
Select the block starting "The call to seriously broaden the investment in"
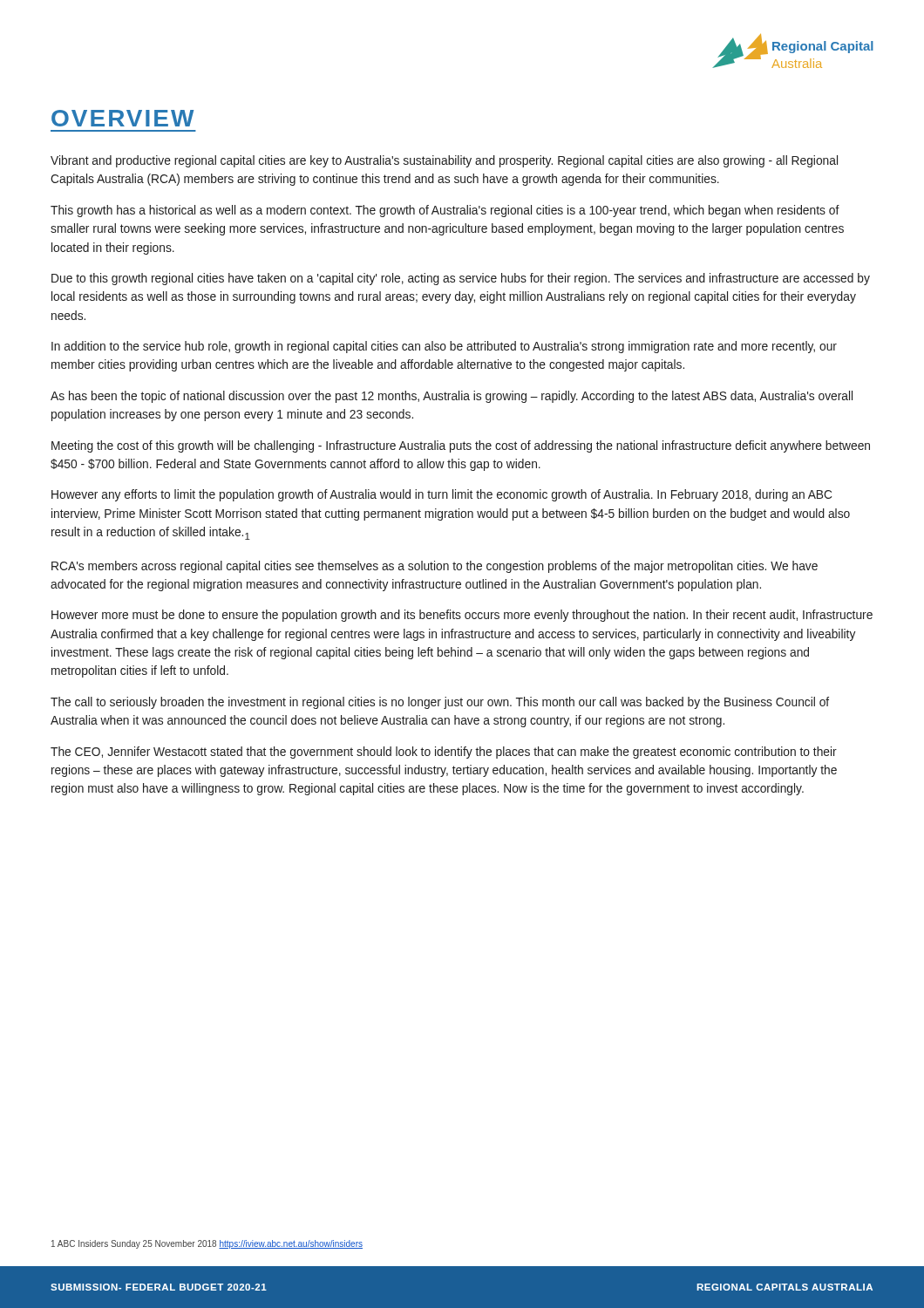(440, 712)
